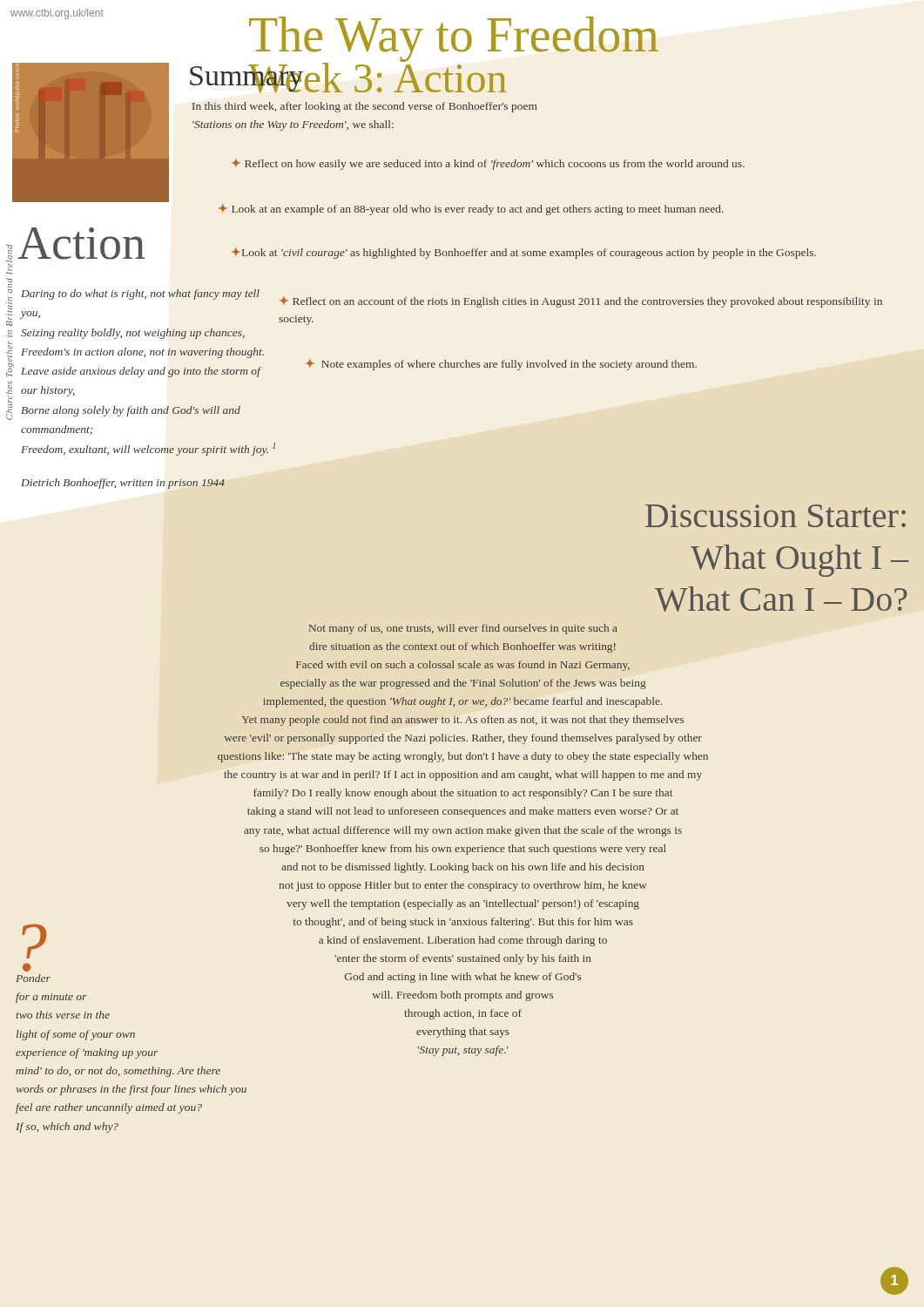The width and height of the screenshot is (924, 1307).
Task: Select the list item with the text "✦ Note examples of"
Action: pyautogui.click(x=501, y=364)
